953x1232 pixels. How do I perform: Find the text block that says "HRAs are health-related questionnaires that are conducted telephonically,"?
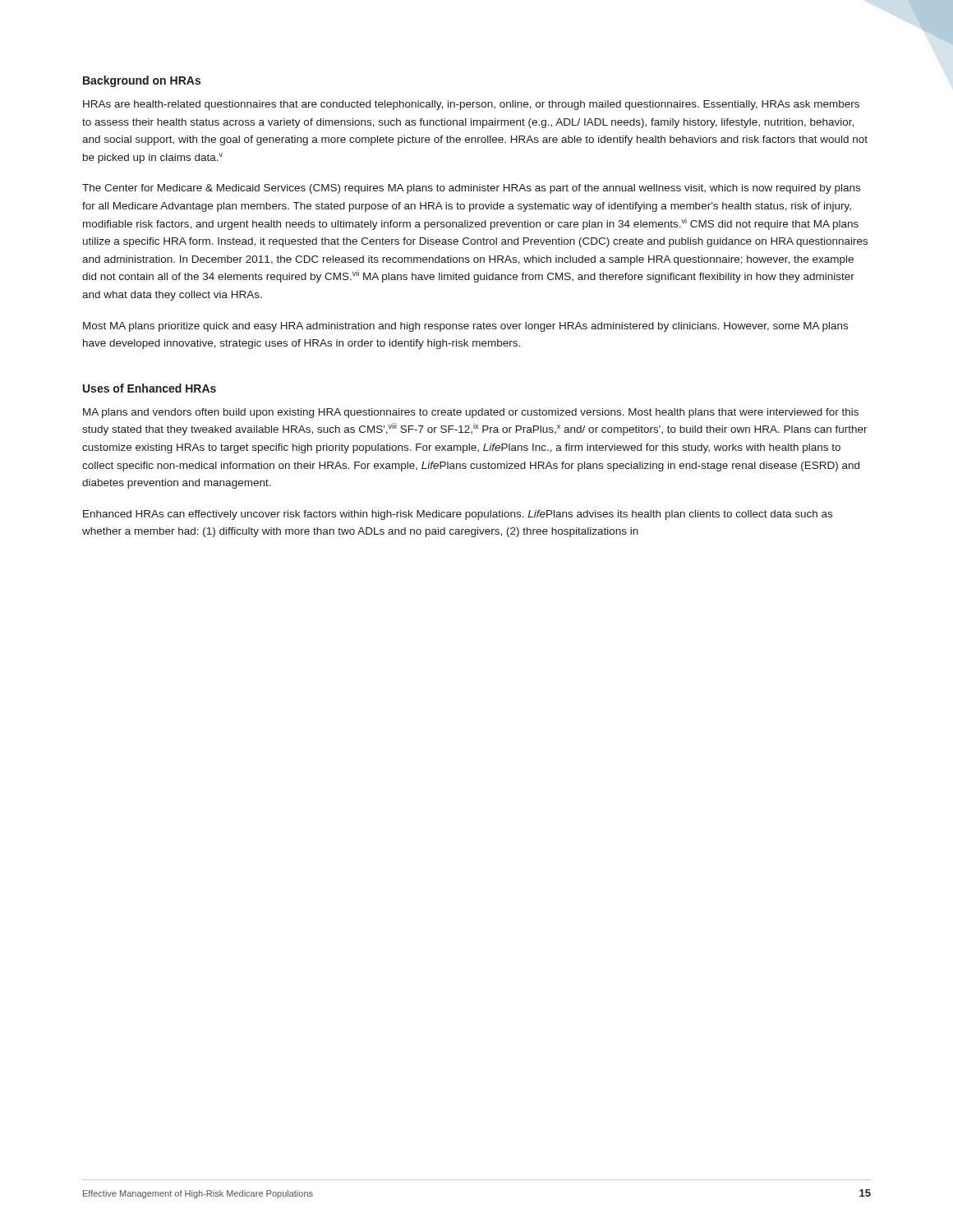coord(475,130)
